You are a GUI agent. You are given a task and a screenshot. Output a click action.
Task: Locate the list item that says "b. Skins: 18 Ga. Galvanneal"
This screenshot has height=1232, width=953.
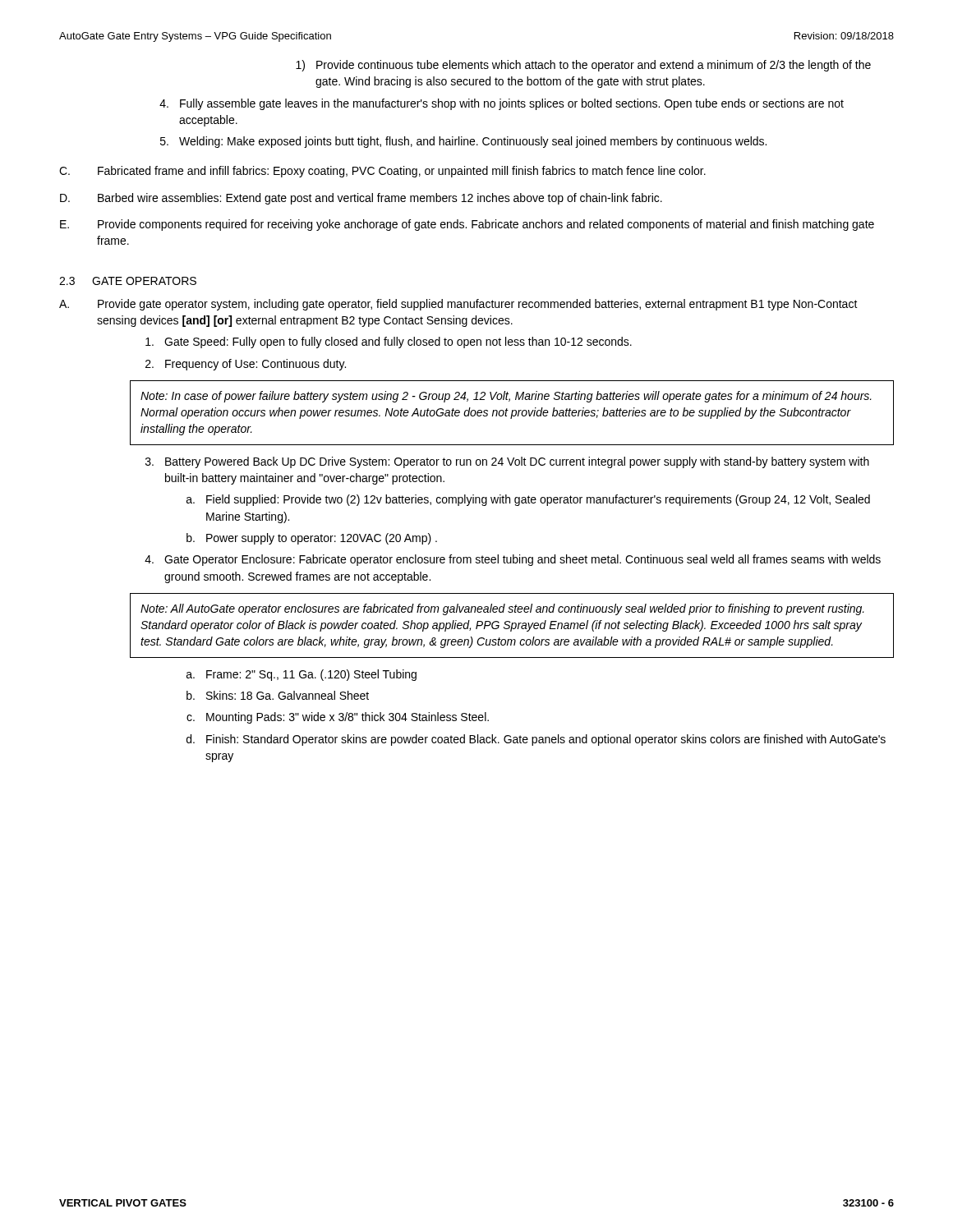pyautogui.click(x=278, y=695)
